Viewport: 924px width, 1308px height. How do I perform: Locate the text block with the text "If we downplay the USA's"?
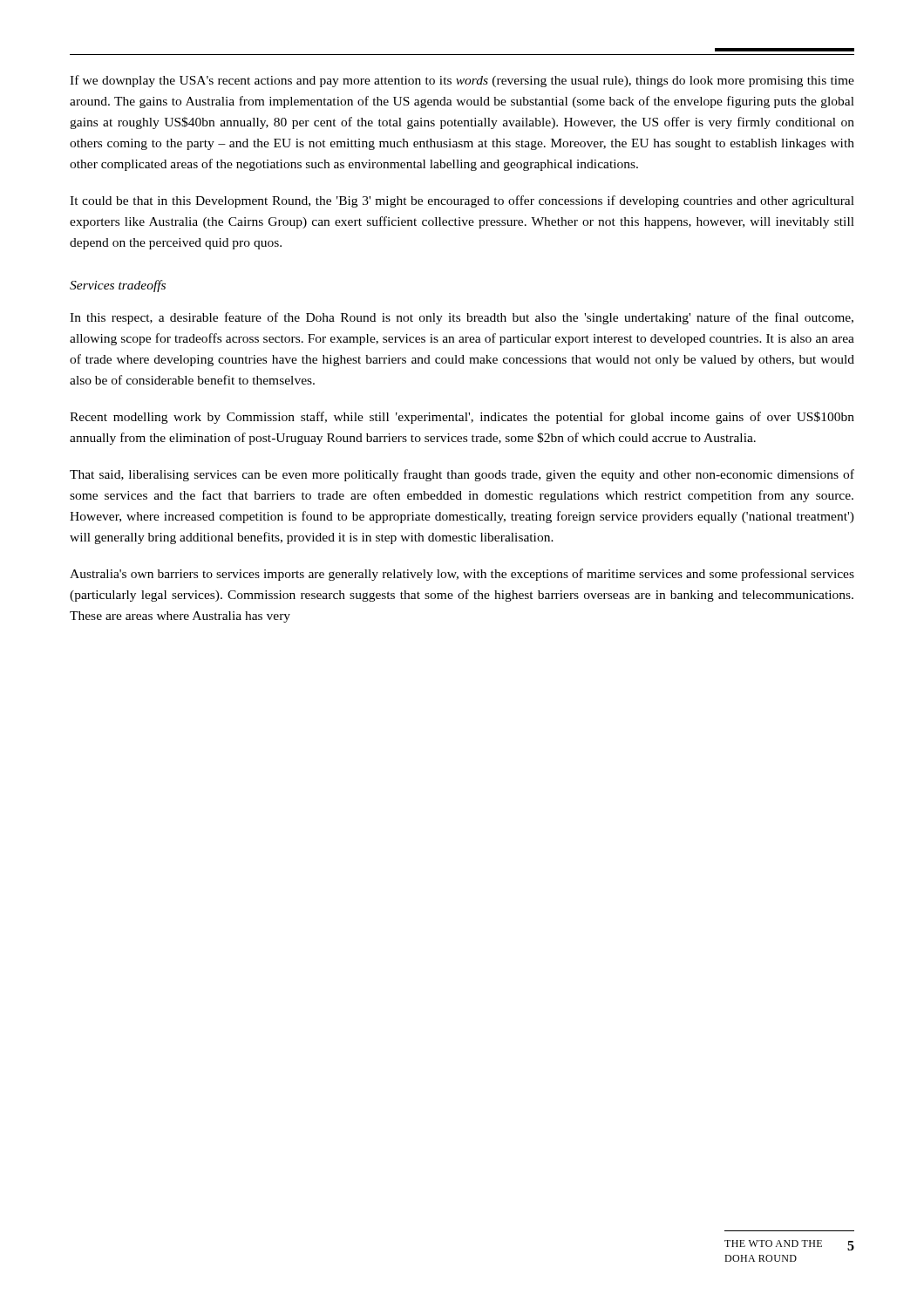point(462,122)
